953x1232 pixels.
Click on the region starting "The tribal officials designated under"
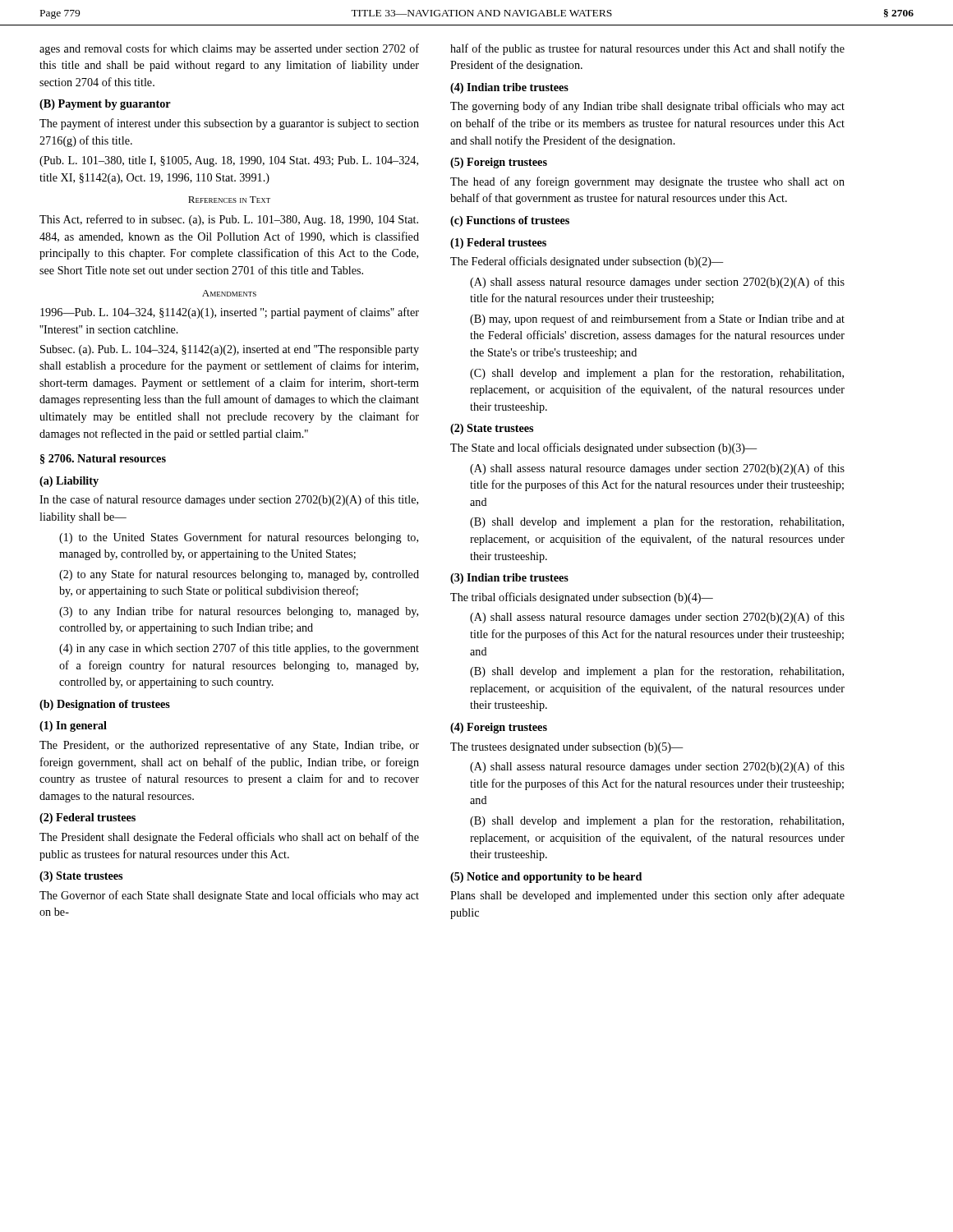click(x=582, y=598)
